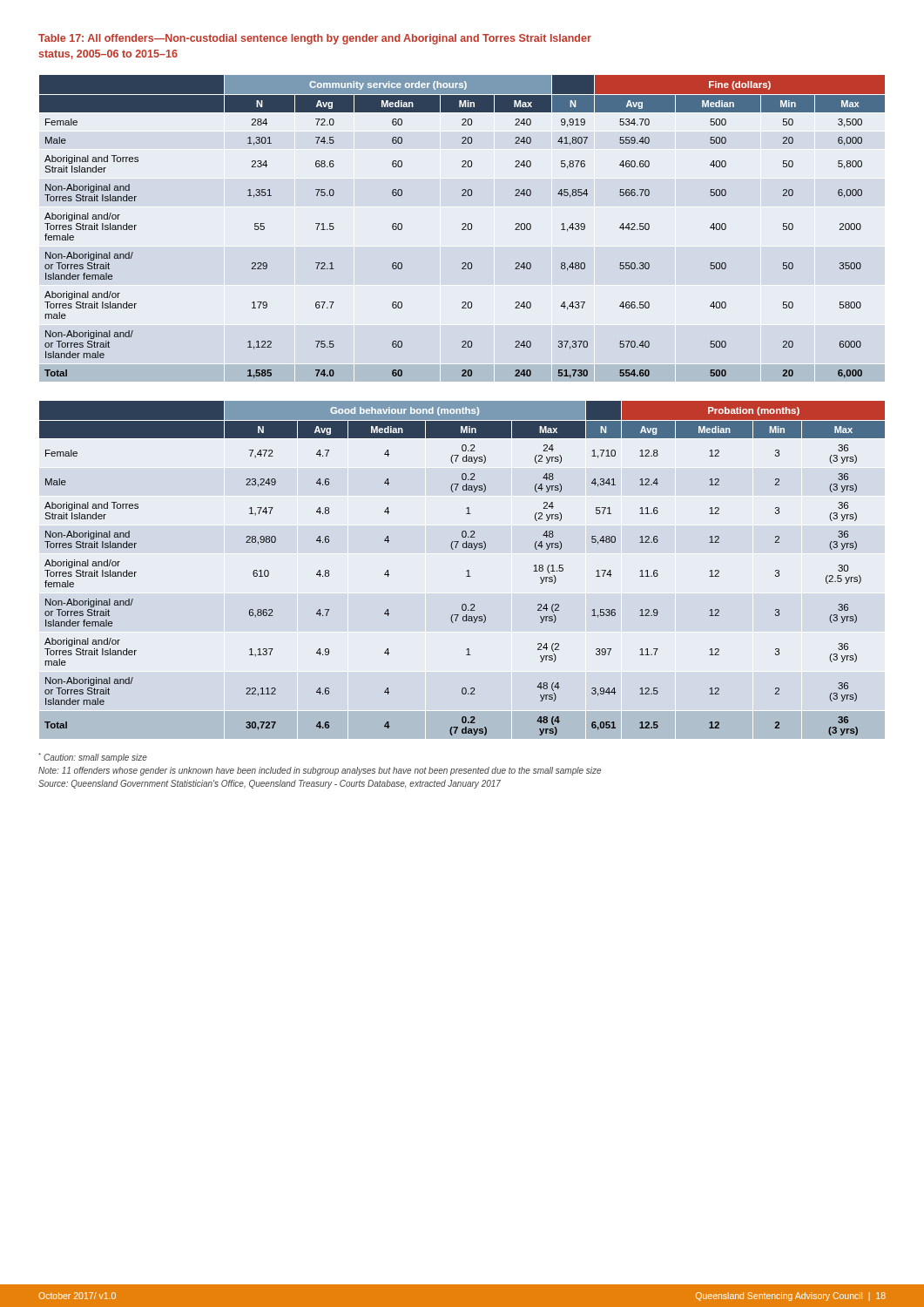Point to the element starting "Caution: small sample"

[x=320, y=770]
